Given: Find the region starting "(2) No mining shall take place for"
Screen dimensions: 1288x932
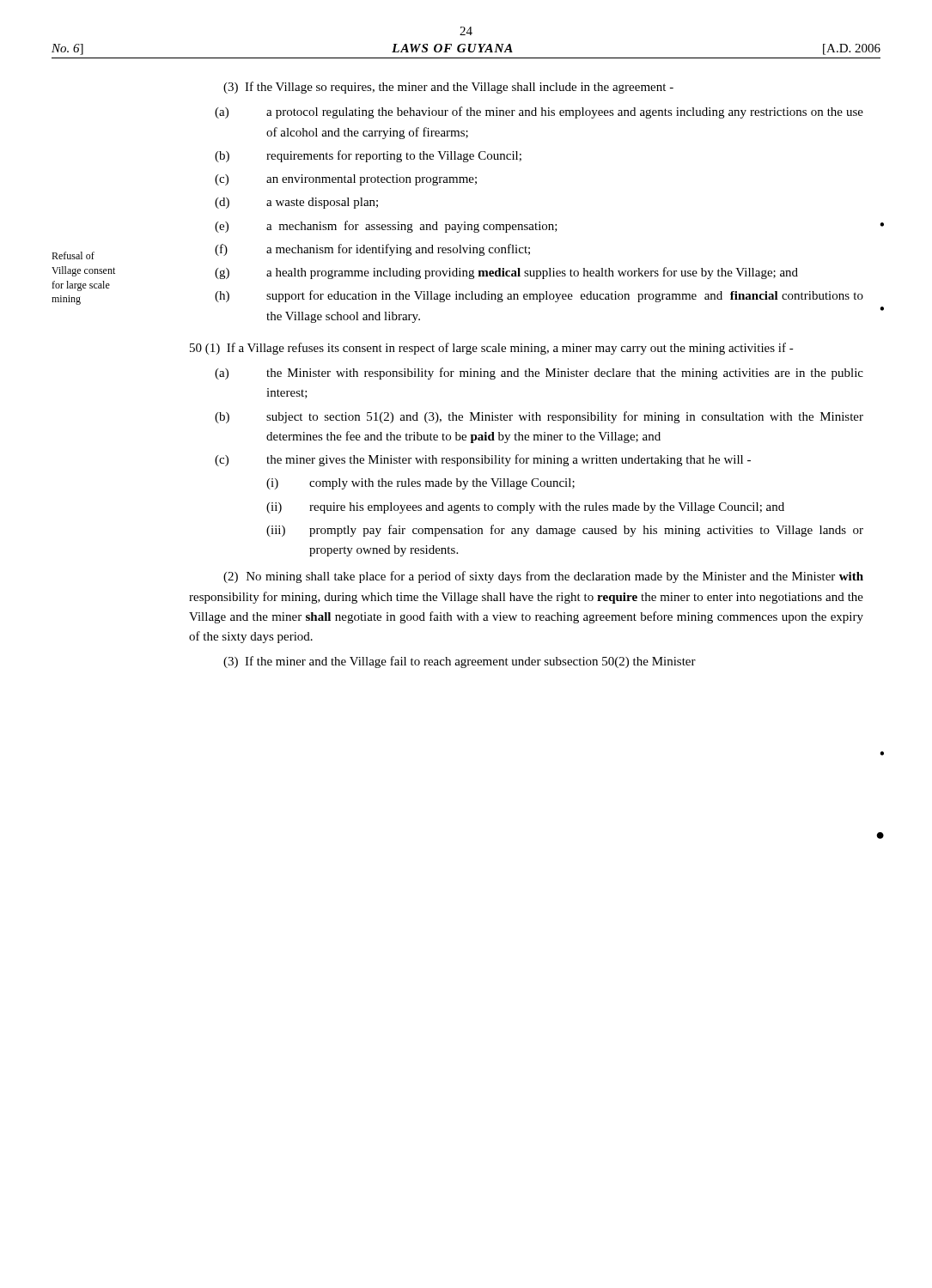Looking at the screenshot, I should pos(526,619).
